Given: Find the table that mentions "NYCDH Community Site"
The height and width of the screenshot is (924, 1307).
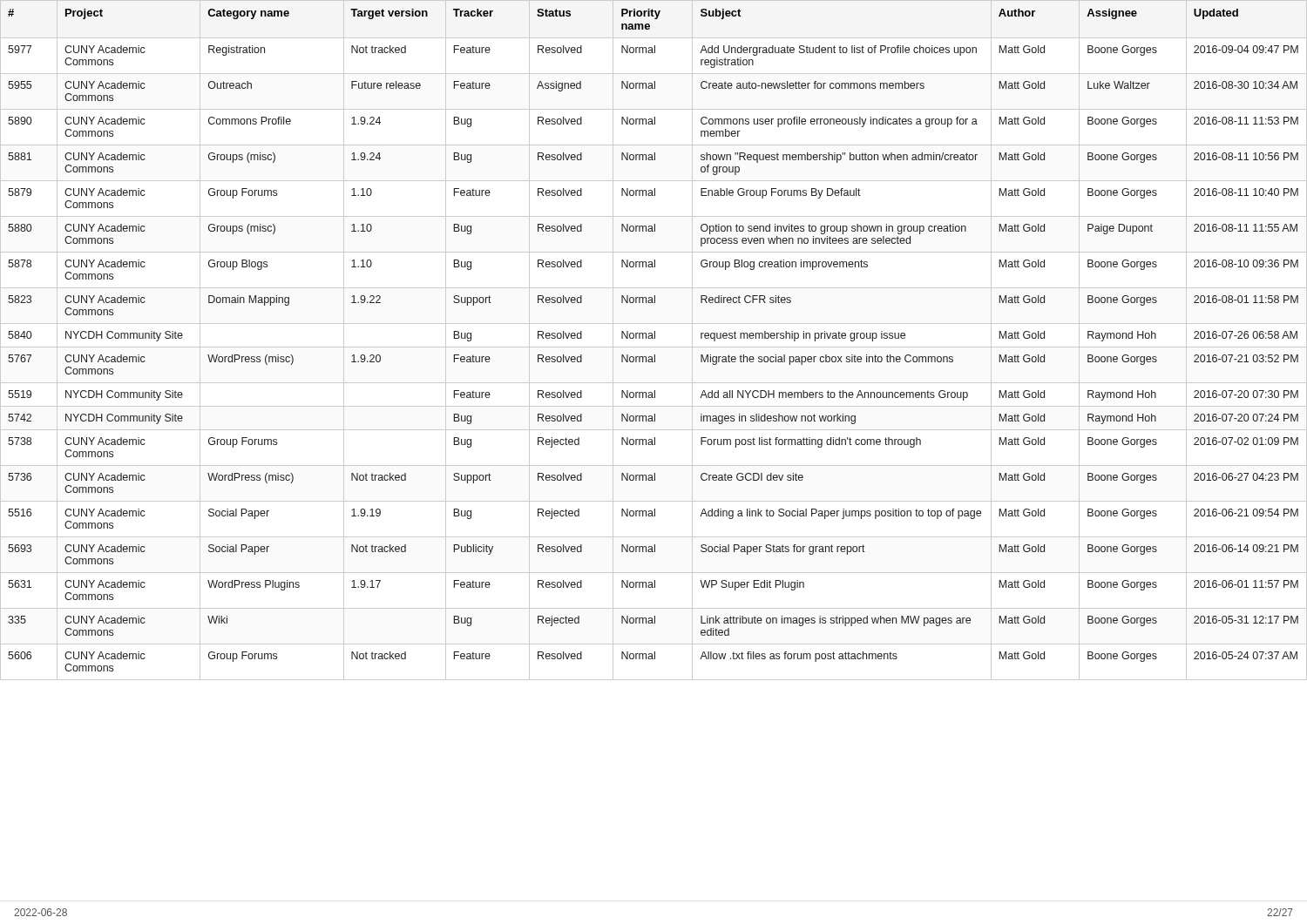Looking at the screenshot, I should (654, 340).
